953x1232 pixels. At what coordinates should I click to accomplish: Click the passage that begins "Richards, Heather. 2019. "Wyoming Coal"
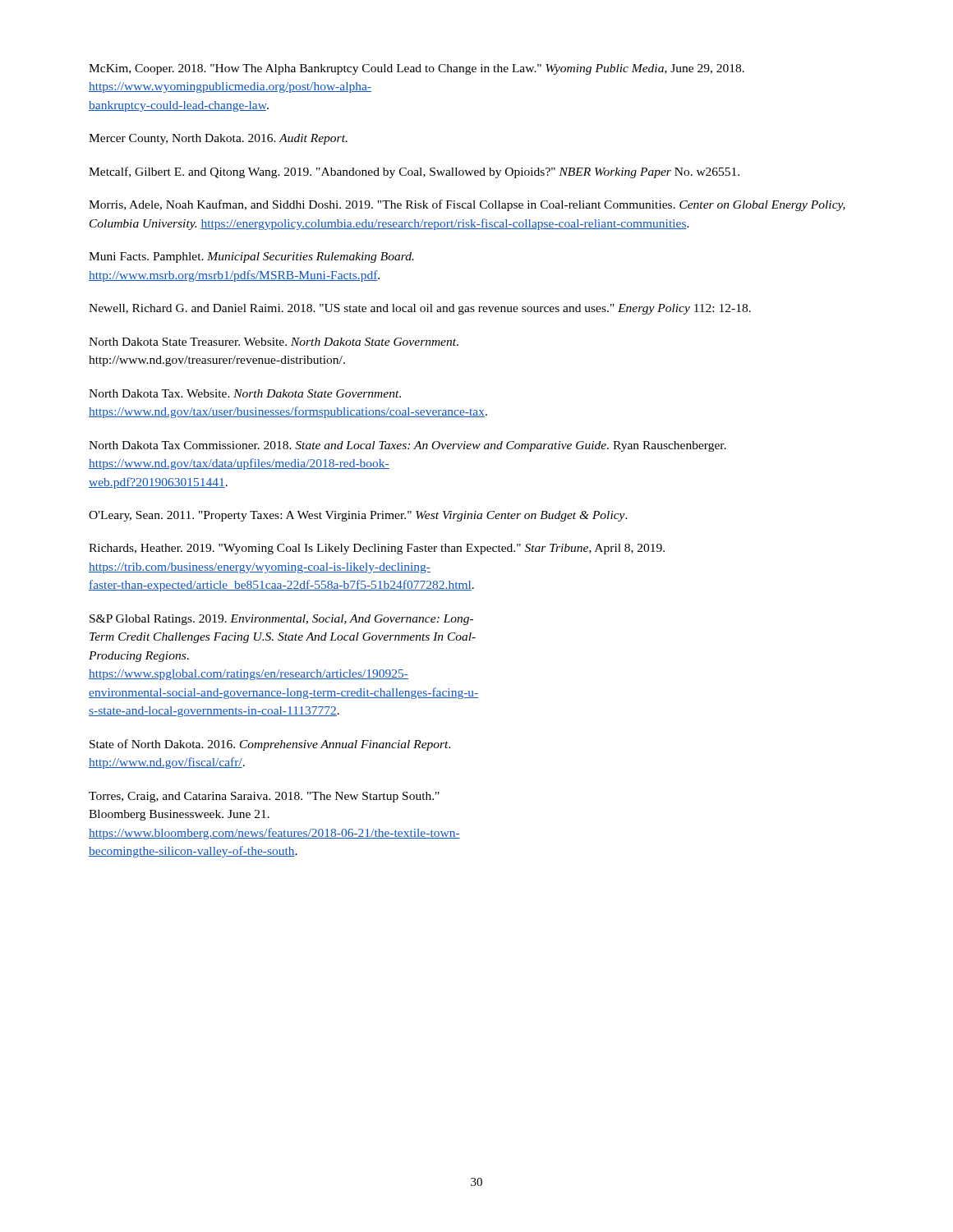[377, 566]
